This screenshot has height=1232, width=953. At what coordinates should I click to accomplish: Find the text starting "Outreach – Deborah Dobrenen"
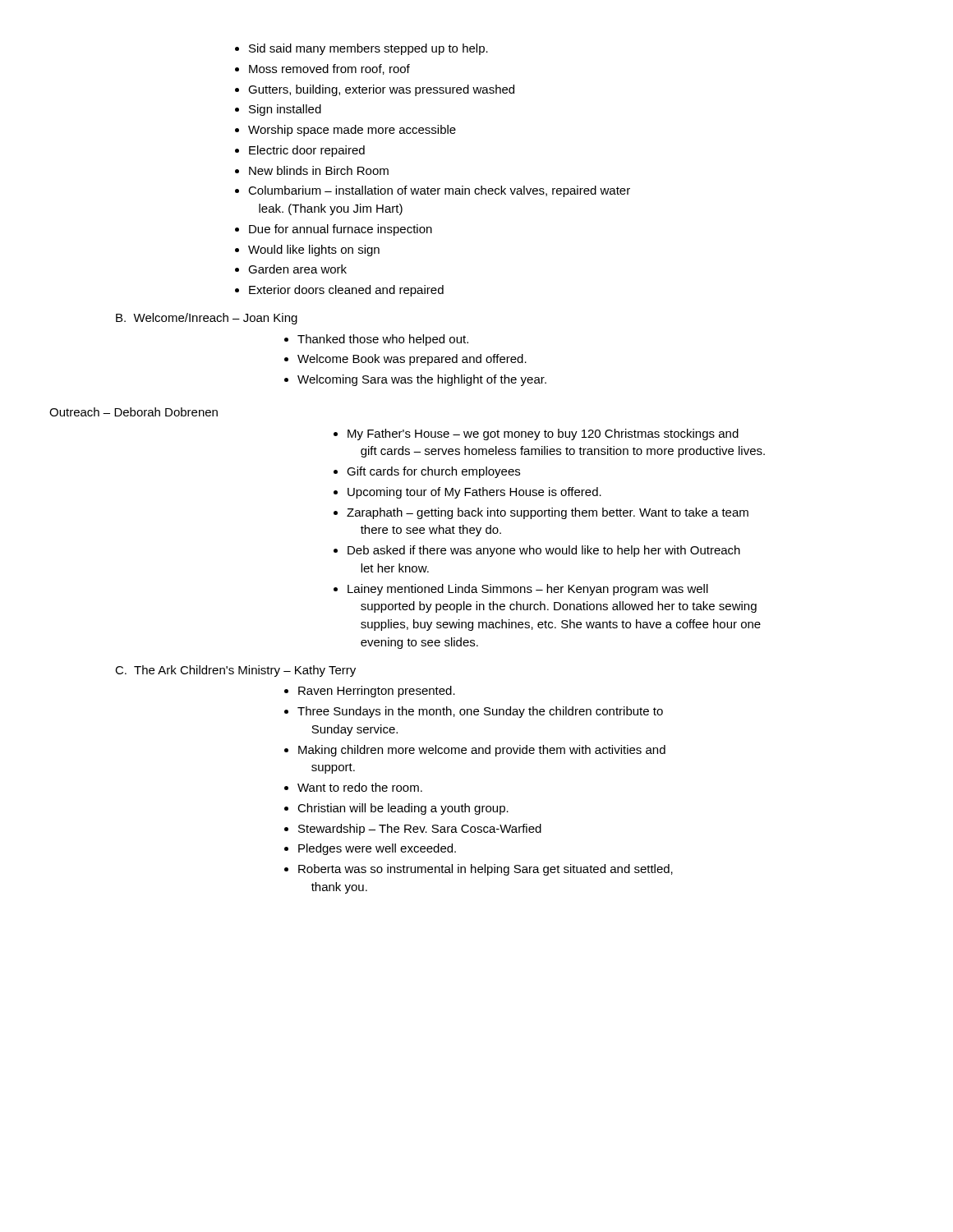coord(134,412)
